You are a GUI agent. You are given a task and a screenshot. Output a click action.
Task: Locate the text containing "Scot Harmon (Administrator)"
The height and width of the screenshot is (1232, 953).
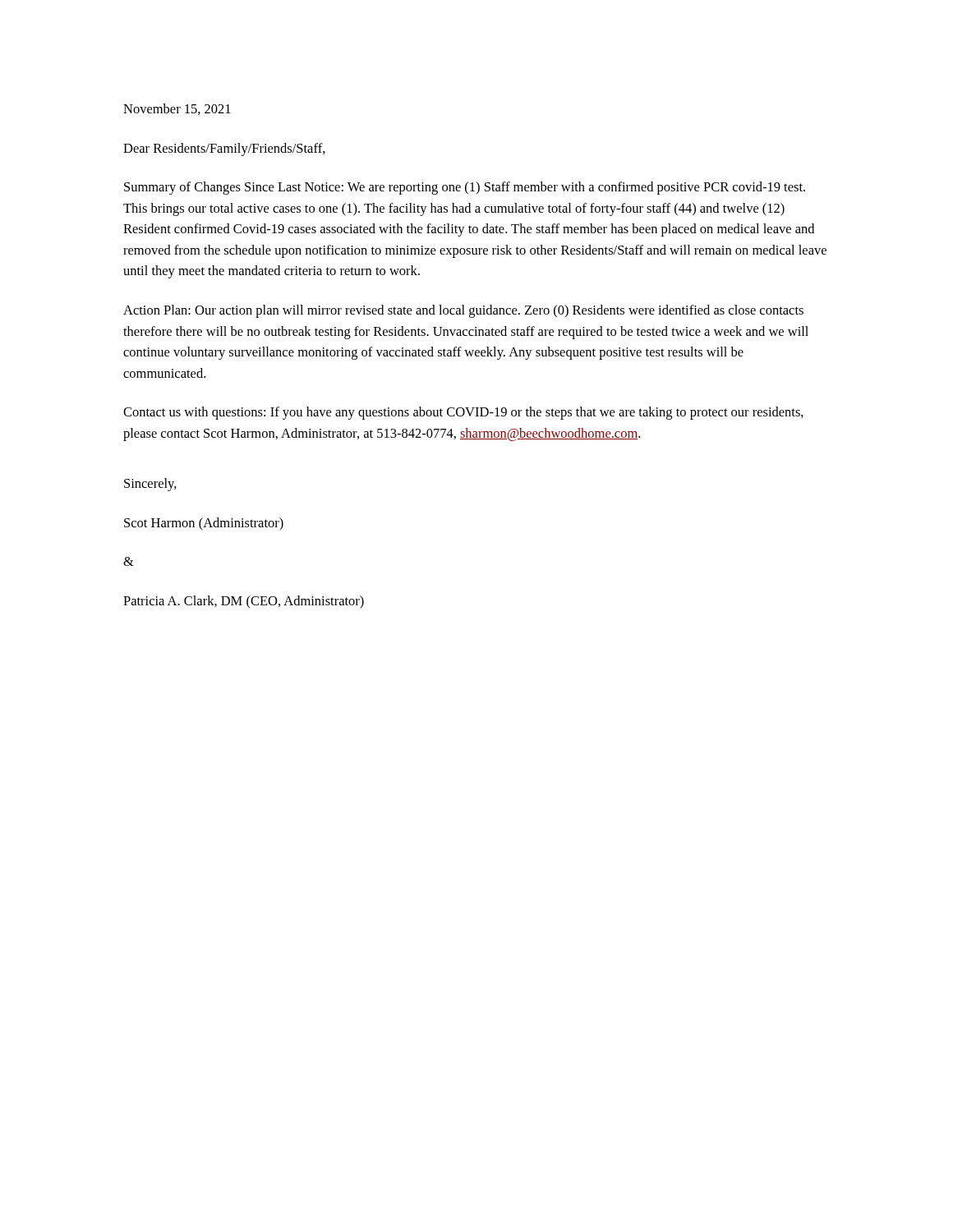pos(204,524)
